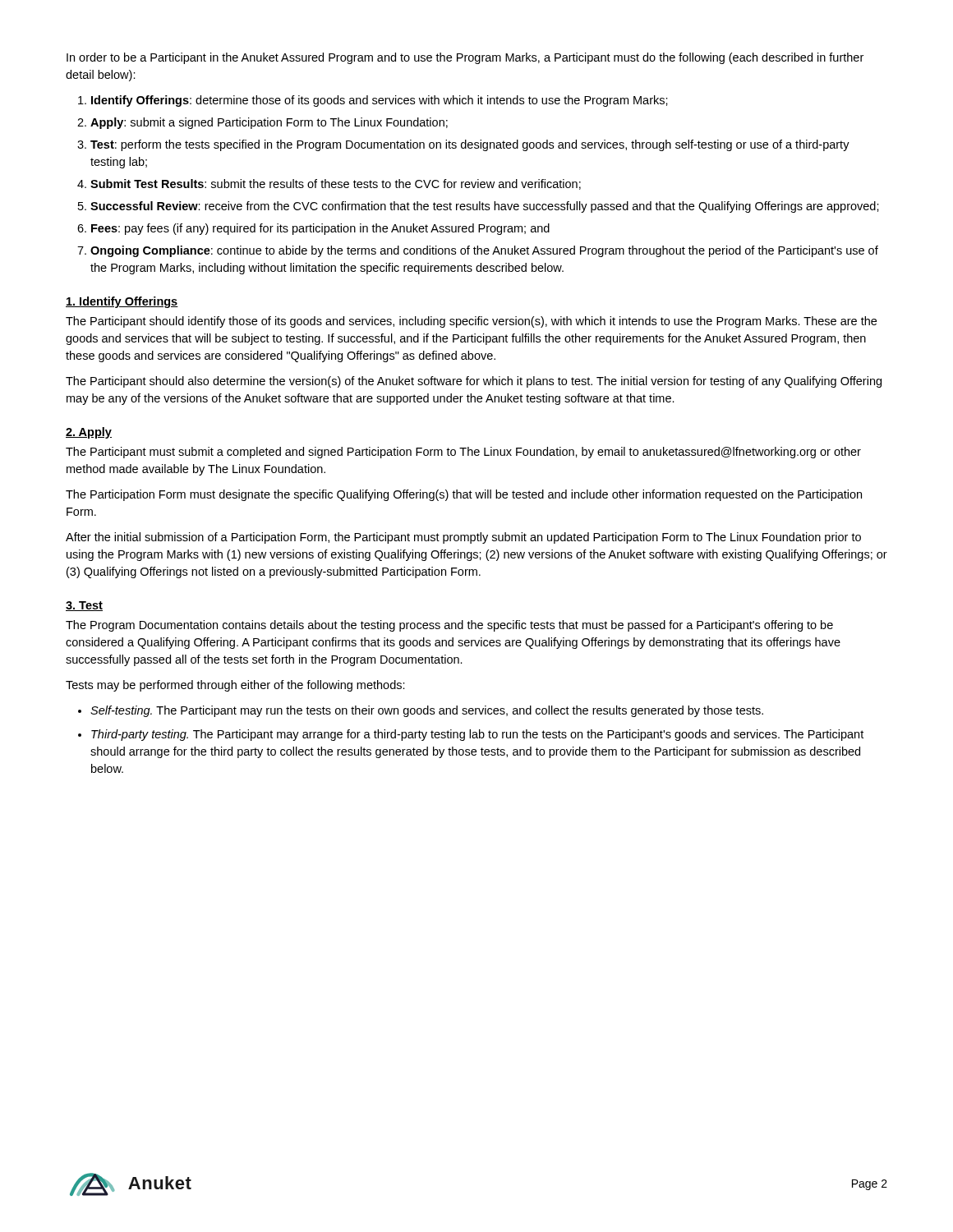Screen dimensions: 1232x953
Task: Find the text block that reads "In order to be"
Action: [x=476, y=67]
